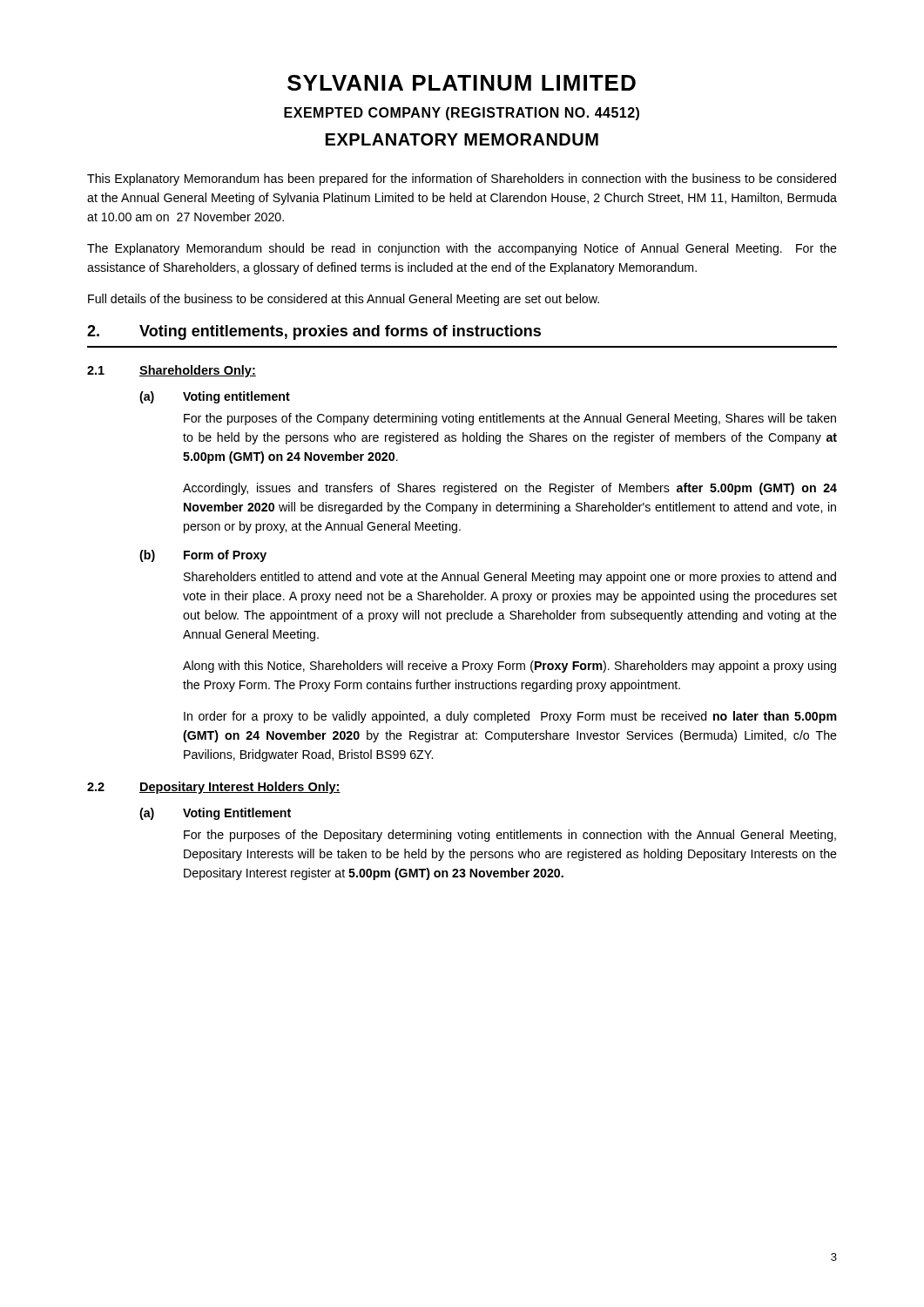Select the section header that reads "(a) Voting entitlement"
The height and width of the screenshot is (1307, 924).
point(215,396)
